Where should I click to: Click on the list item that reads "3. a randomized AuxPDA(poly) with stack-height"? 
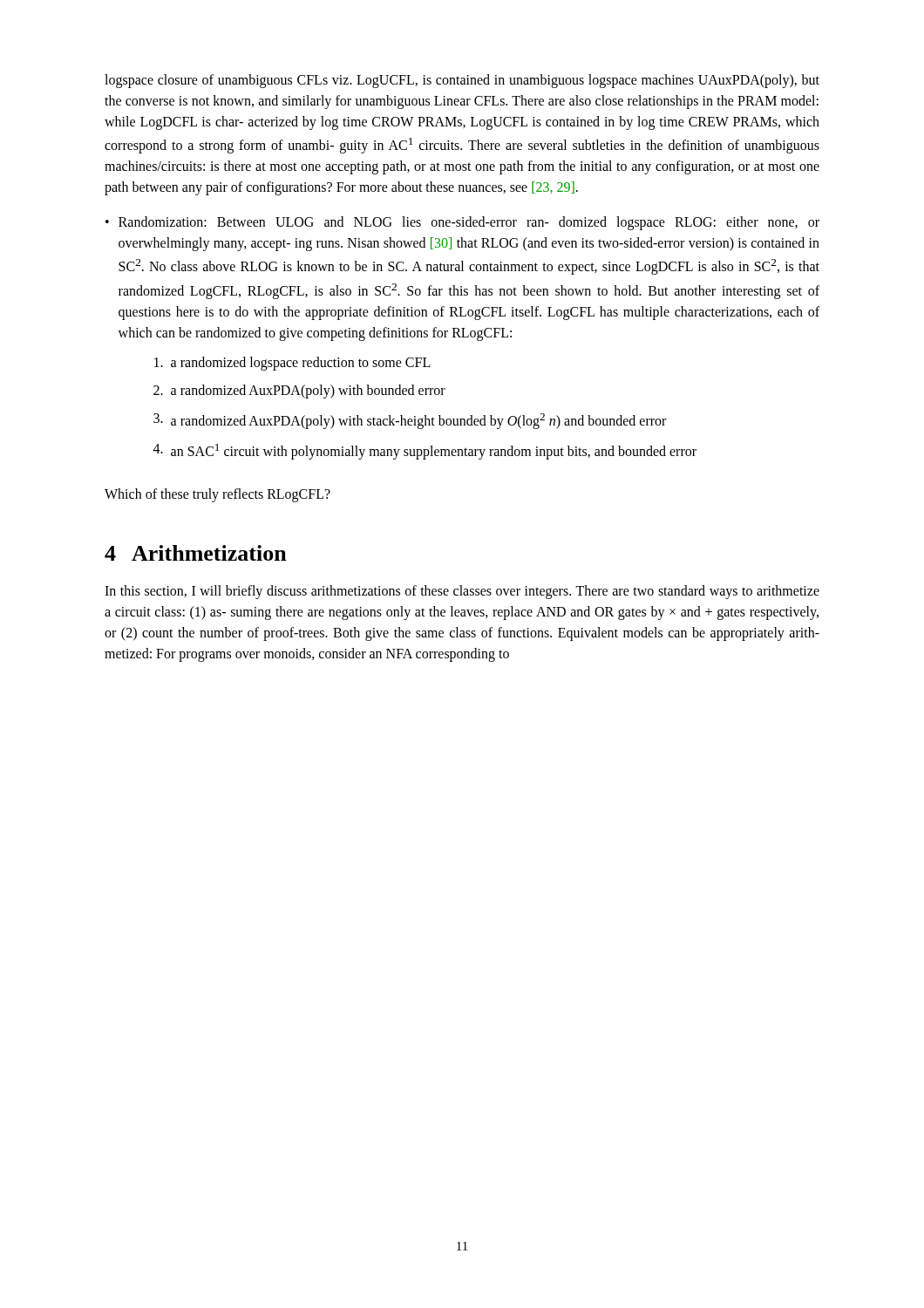tap(486, 420)
